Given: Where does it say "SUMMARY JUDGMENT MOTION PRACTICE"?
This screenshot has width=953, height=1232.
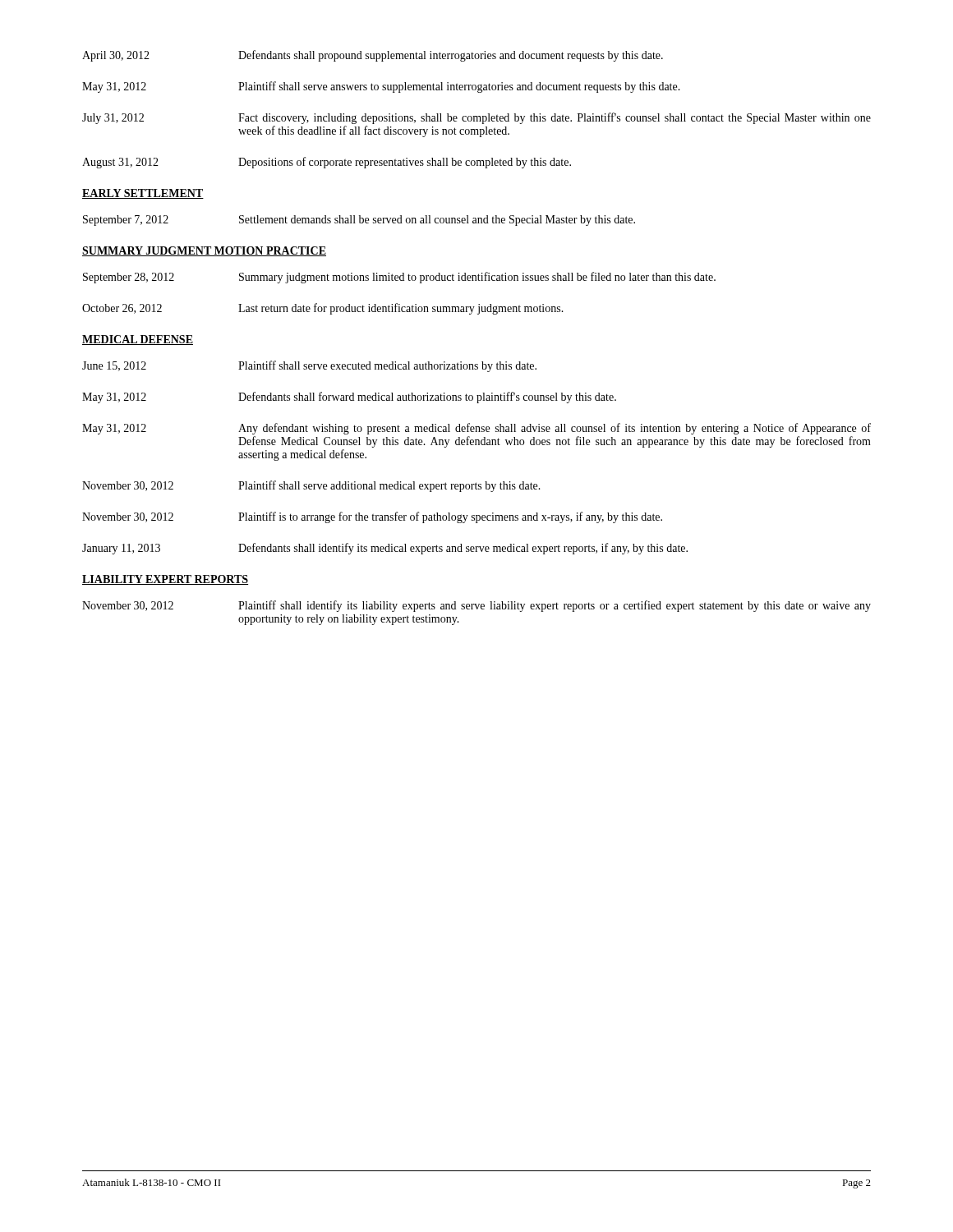Looking at the screenshot, I should tap(204, 251).
